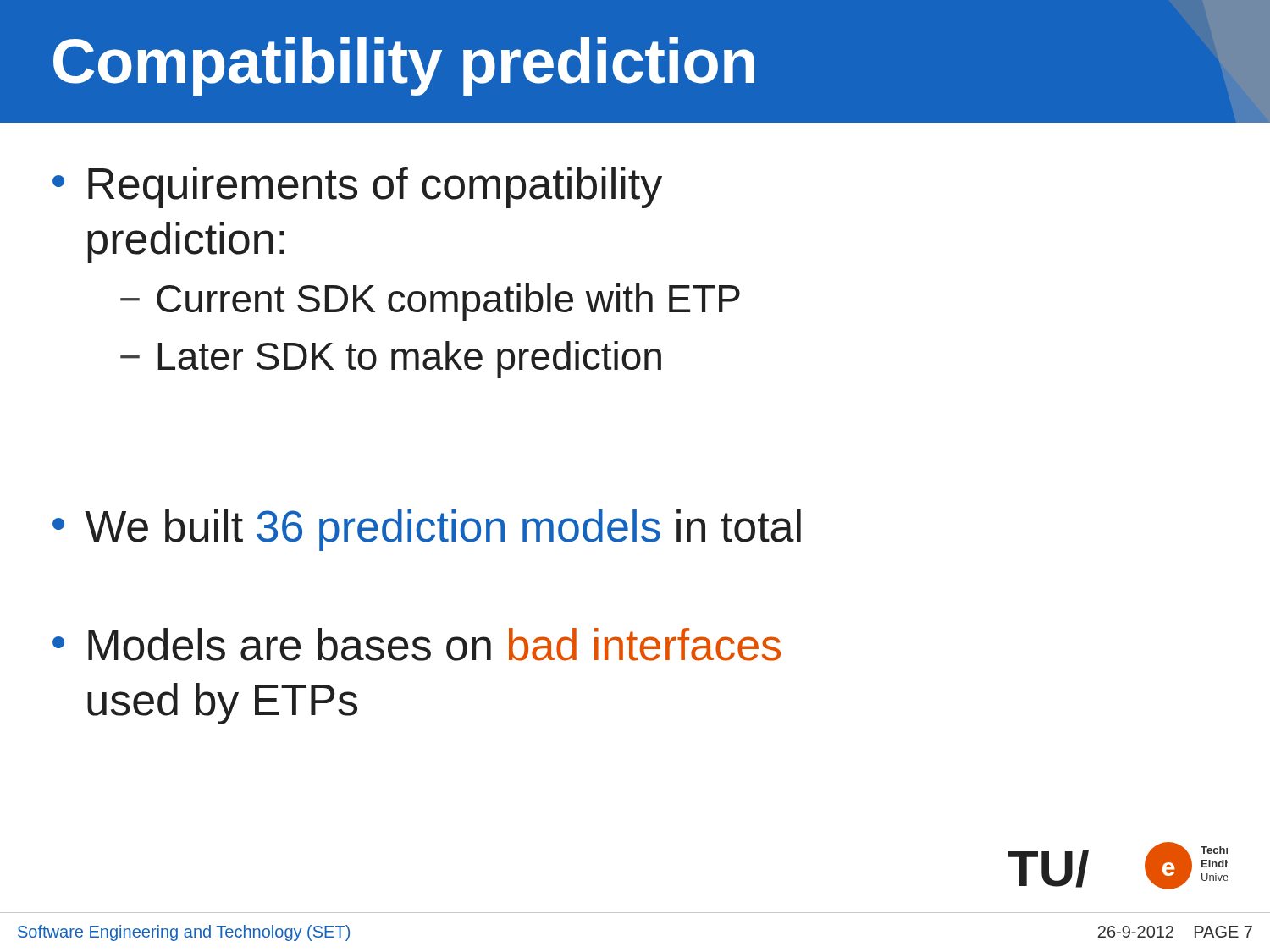Viewport: 1270px width, 952px height.
Task: Where is the passage that starts "• We built"?
Action: [635, 527]
